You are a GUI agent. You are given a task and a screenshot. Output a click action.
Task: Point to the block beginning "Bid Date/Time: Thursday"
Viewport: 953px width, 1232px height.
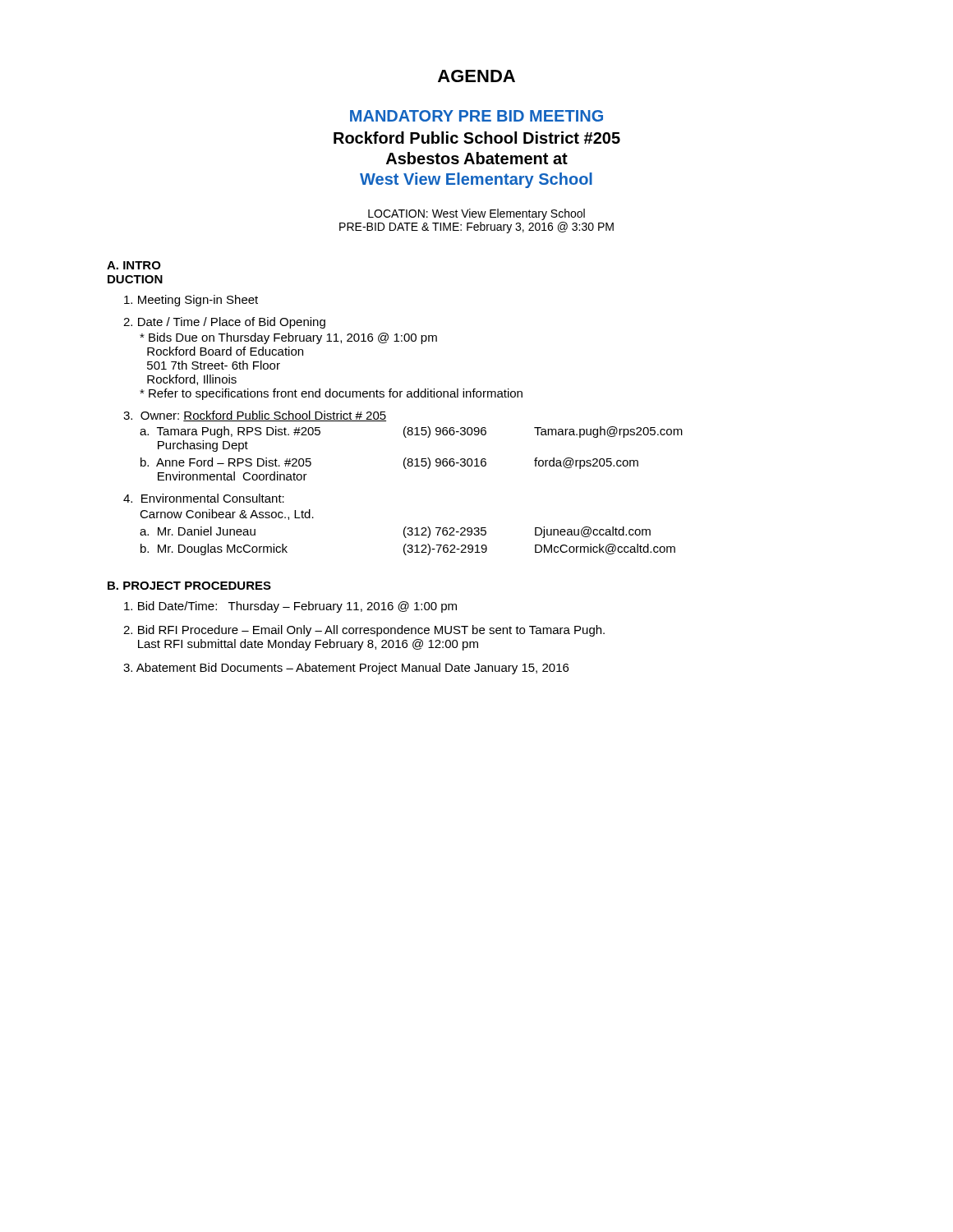pos(290,606)
